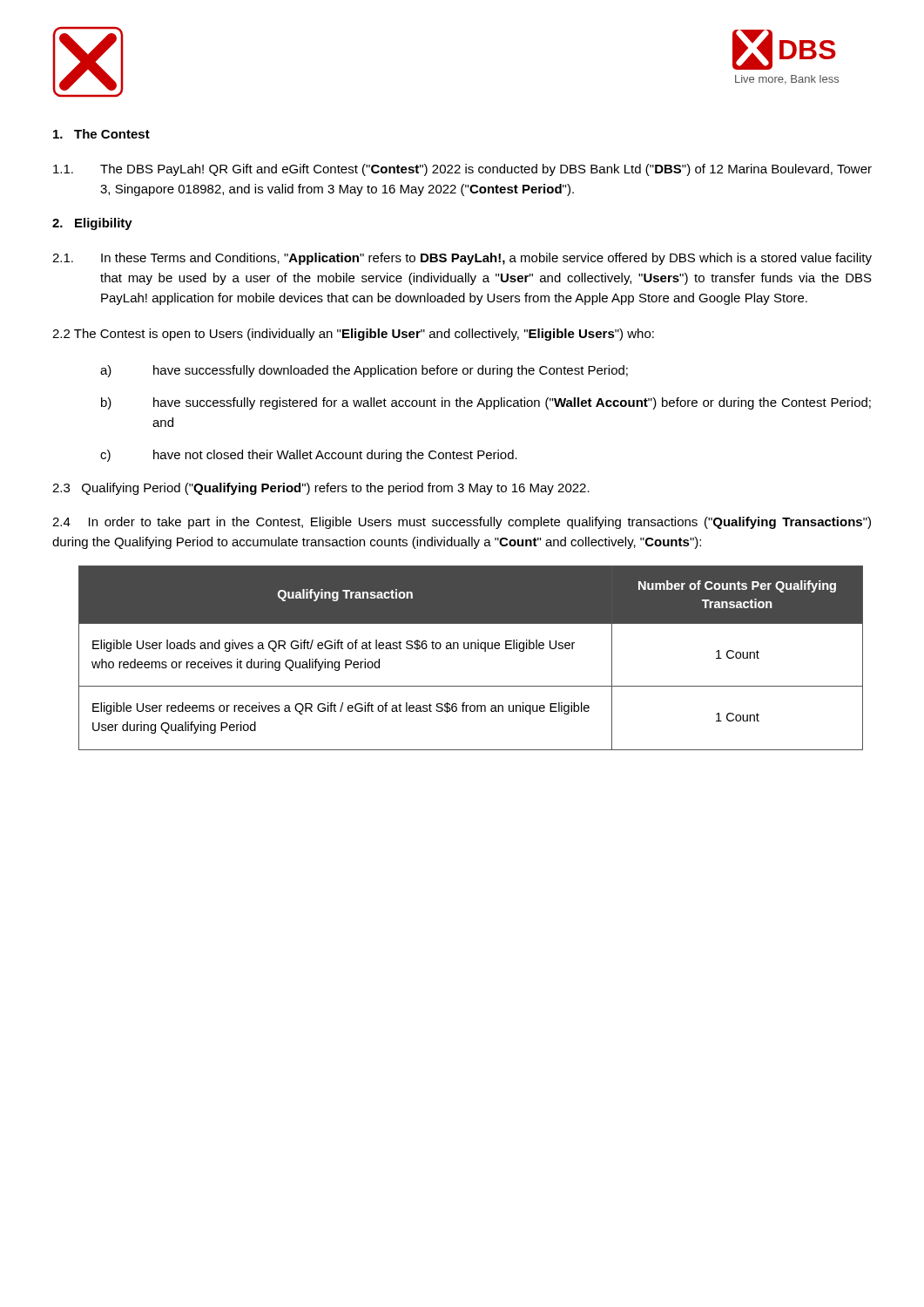Find the block on this page that starts "b) have successfully registered for a"
The width and height of the screenshot is (924, 1307).
486,412
